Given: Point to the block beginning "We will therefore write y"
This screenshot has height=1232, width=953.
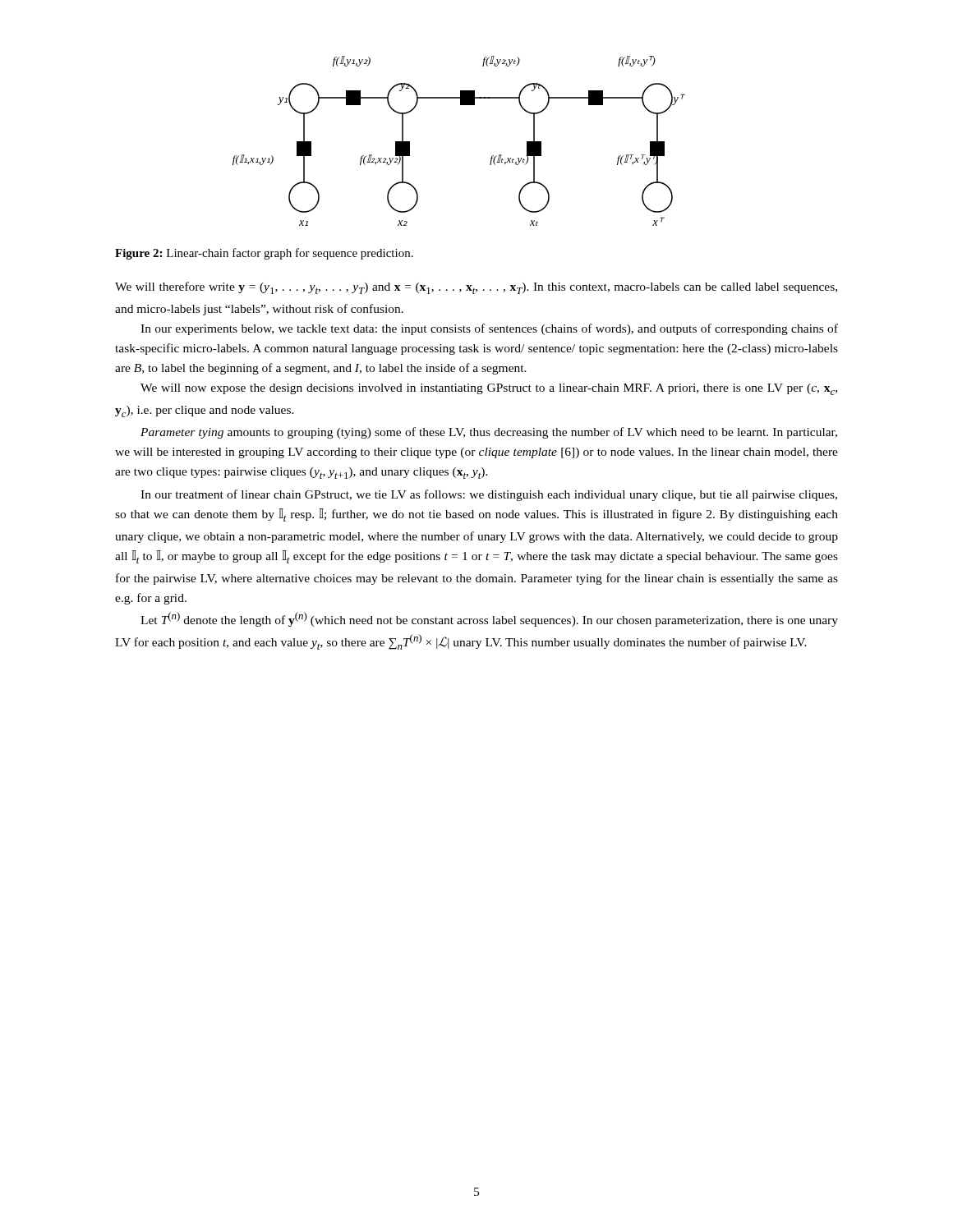Looking at the screenshot, I should [x=476, y=298].
